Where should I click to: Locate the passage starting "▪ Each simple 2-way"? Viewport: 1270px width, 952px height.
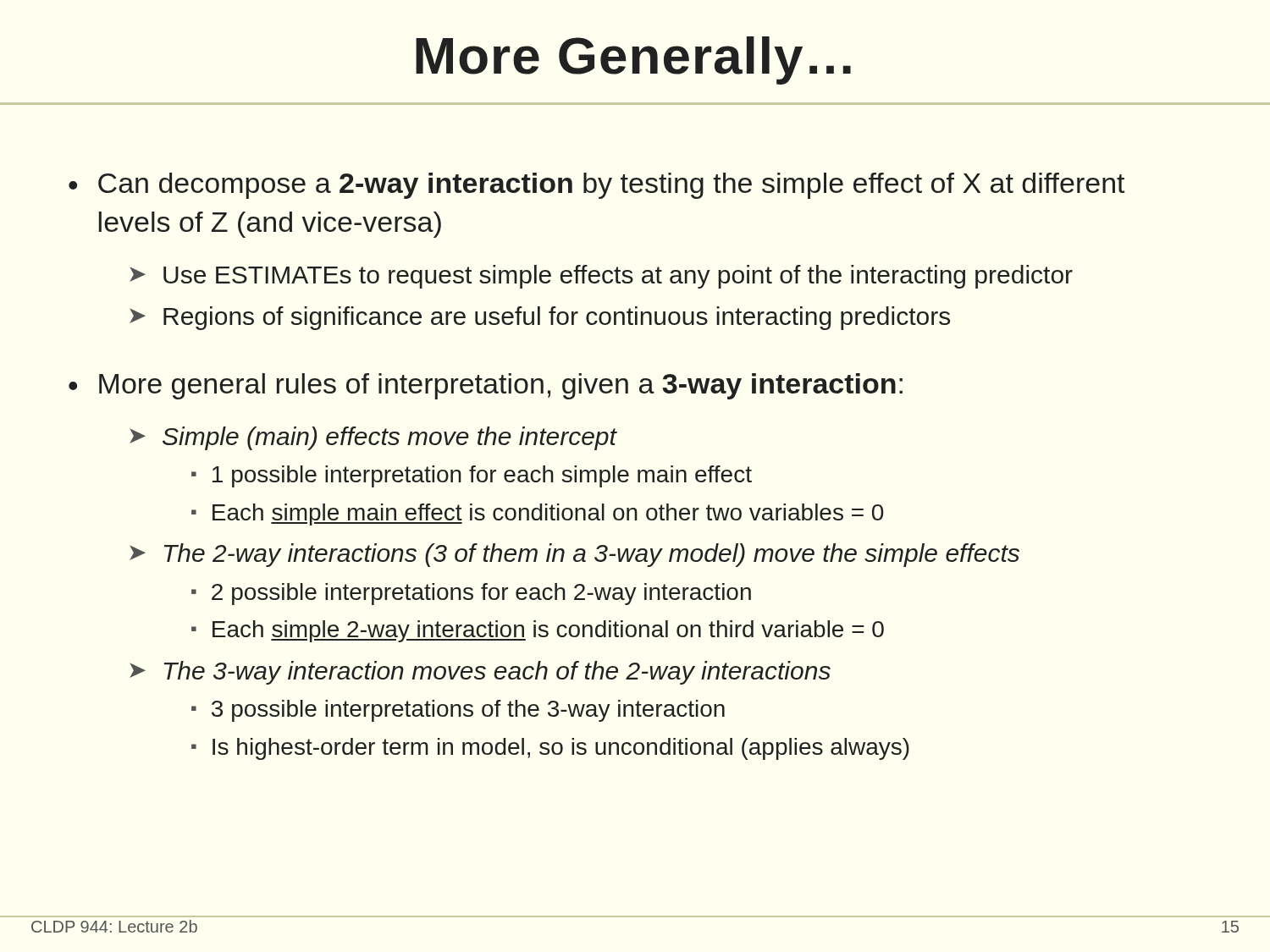(x=538, y=630)
